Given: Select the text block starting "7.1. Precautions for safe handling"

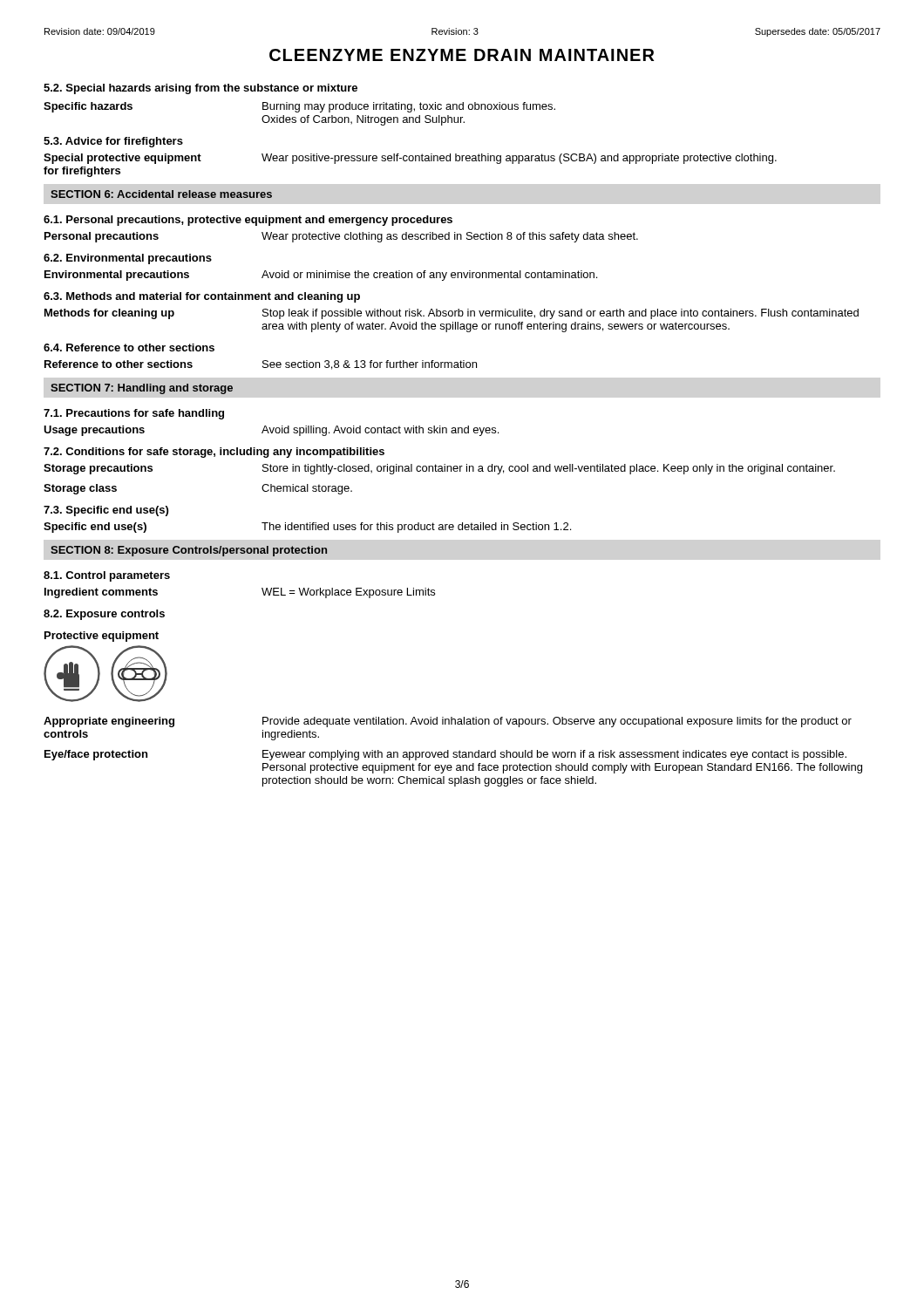Looking at the screenshot, I should point(134,413).
